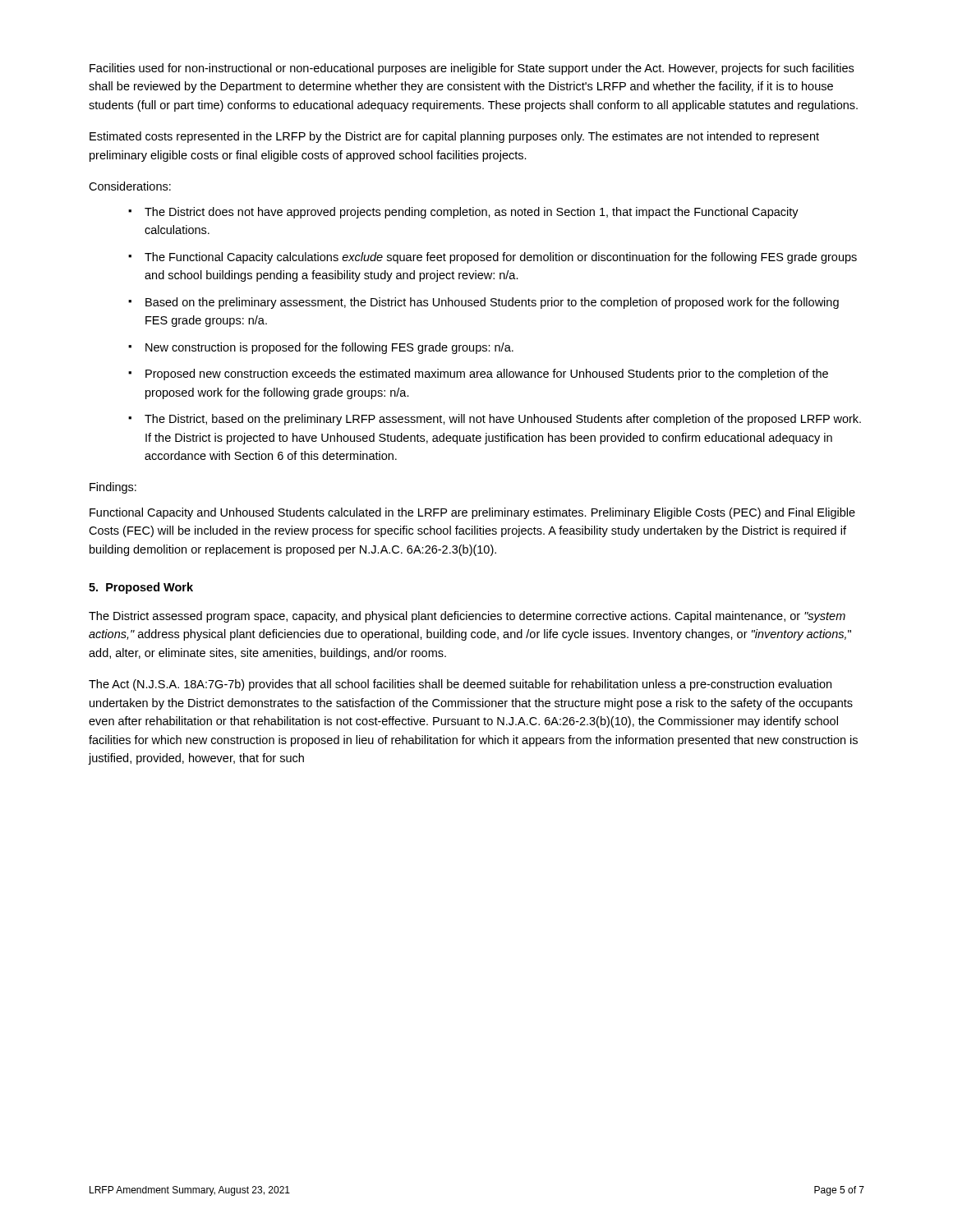Find the region starting "Functional Capacity and Unhoused Students calculated"
This screenshot has height=1232, width=953.
pyautogui.click(x=472, y=531)
